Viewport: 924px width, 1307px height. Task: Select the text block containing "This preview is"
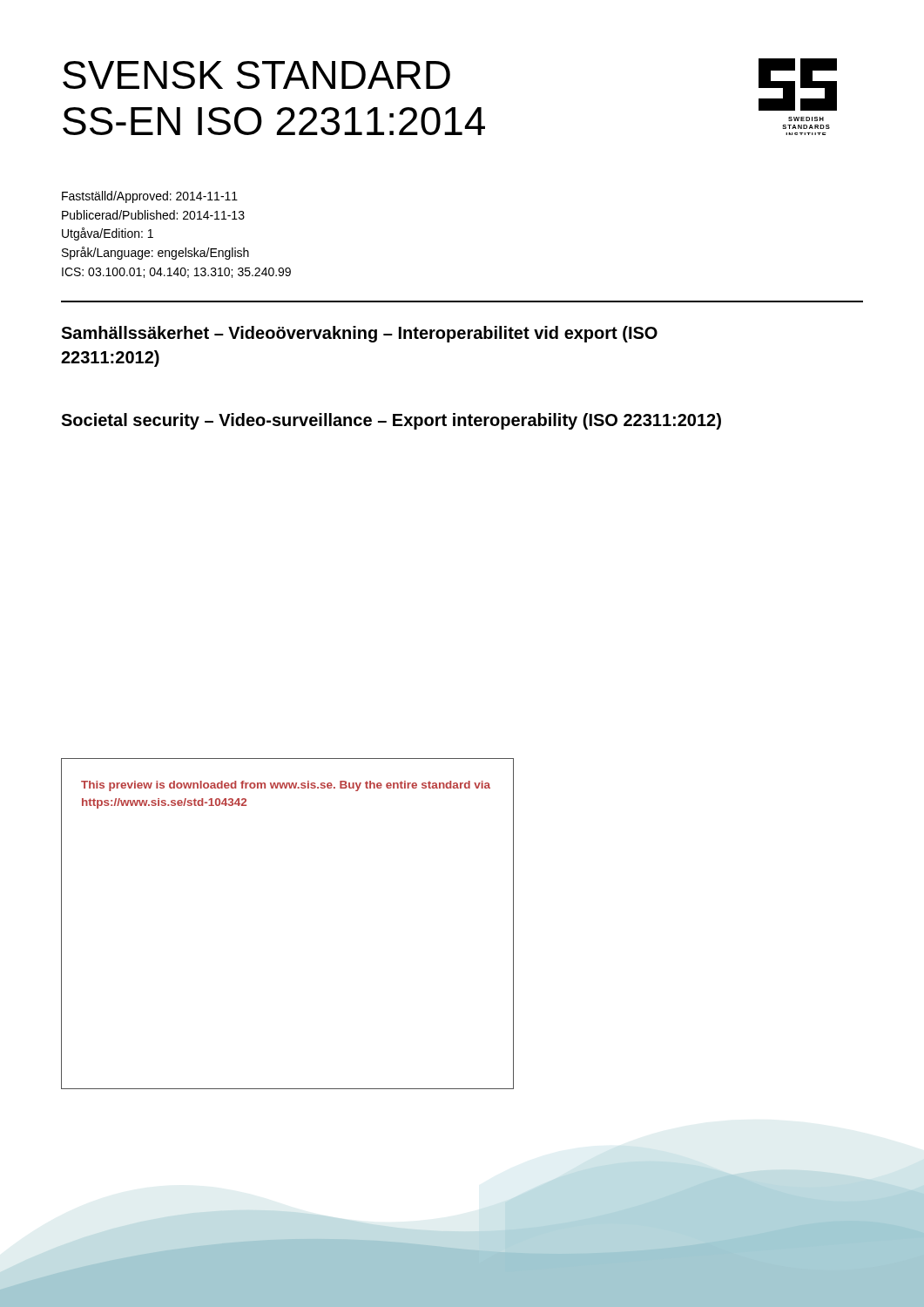click(287, 794)
